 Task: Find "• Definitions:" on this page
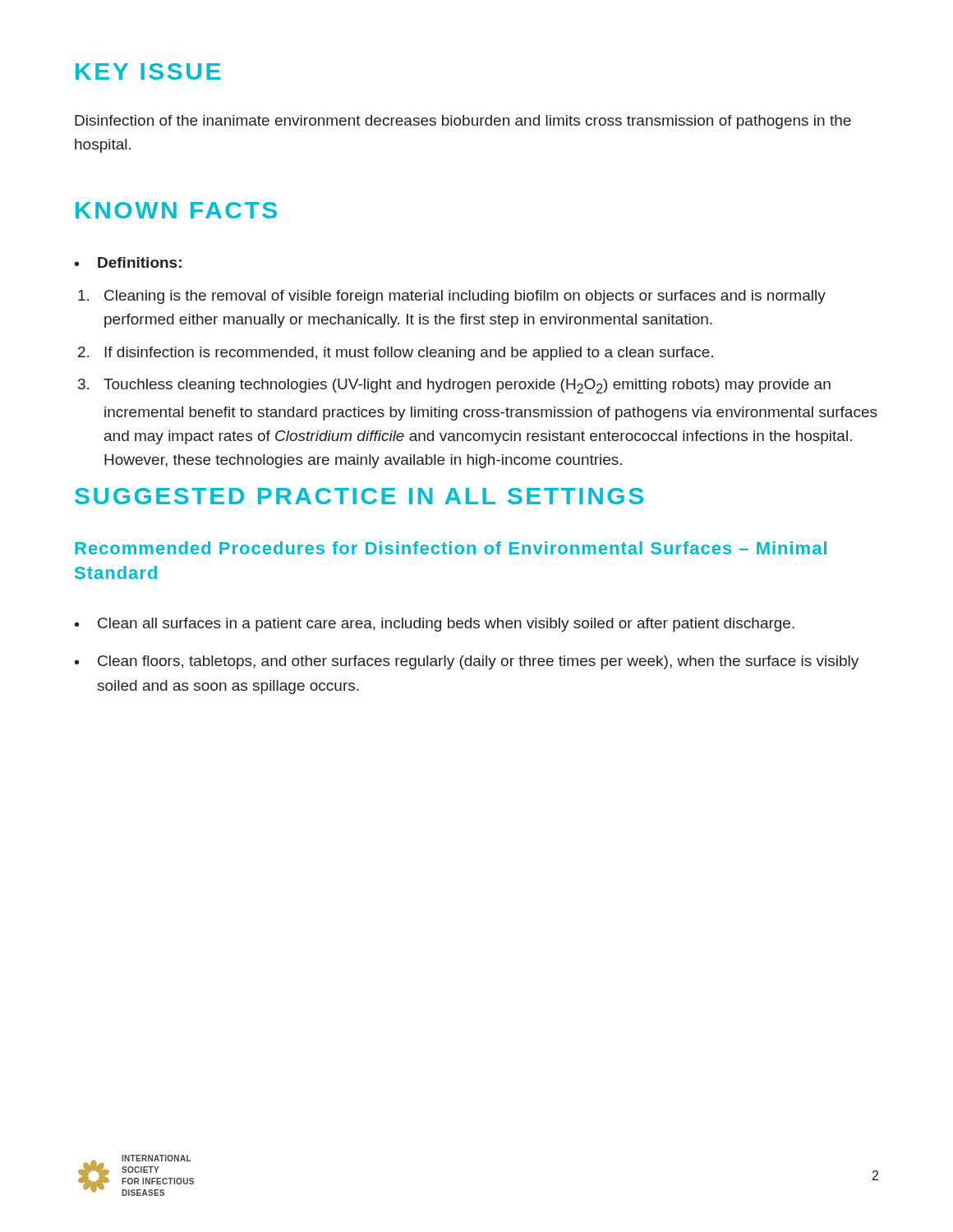(x=128, y=264)
